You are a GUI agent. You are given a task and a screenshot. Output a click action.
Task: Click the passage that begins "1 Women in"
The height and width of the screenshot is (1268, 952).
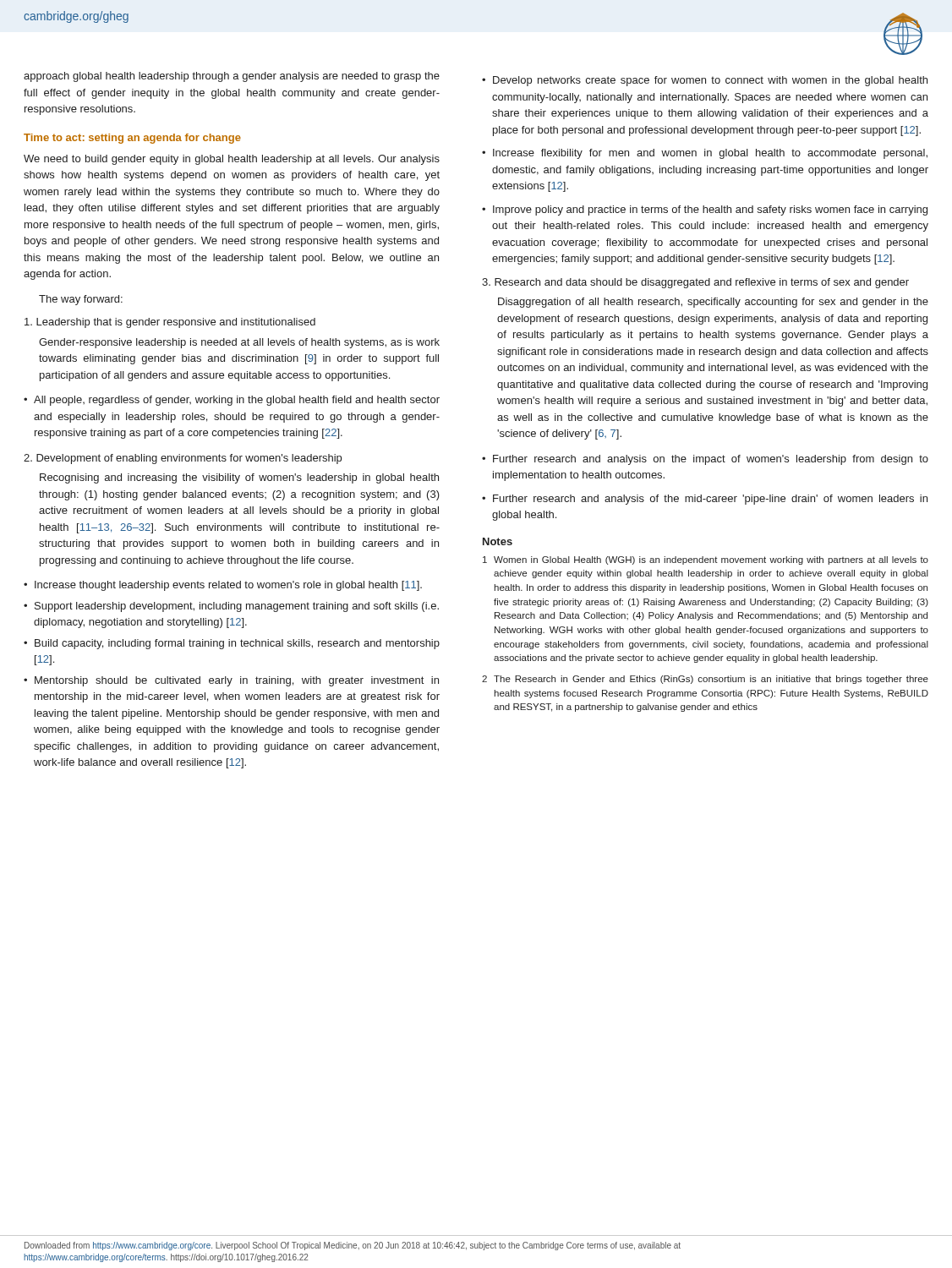point(705,608)
